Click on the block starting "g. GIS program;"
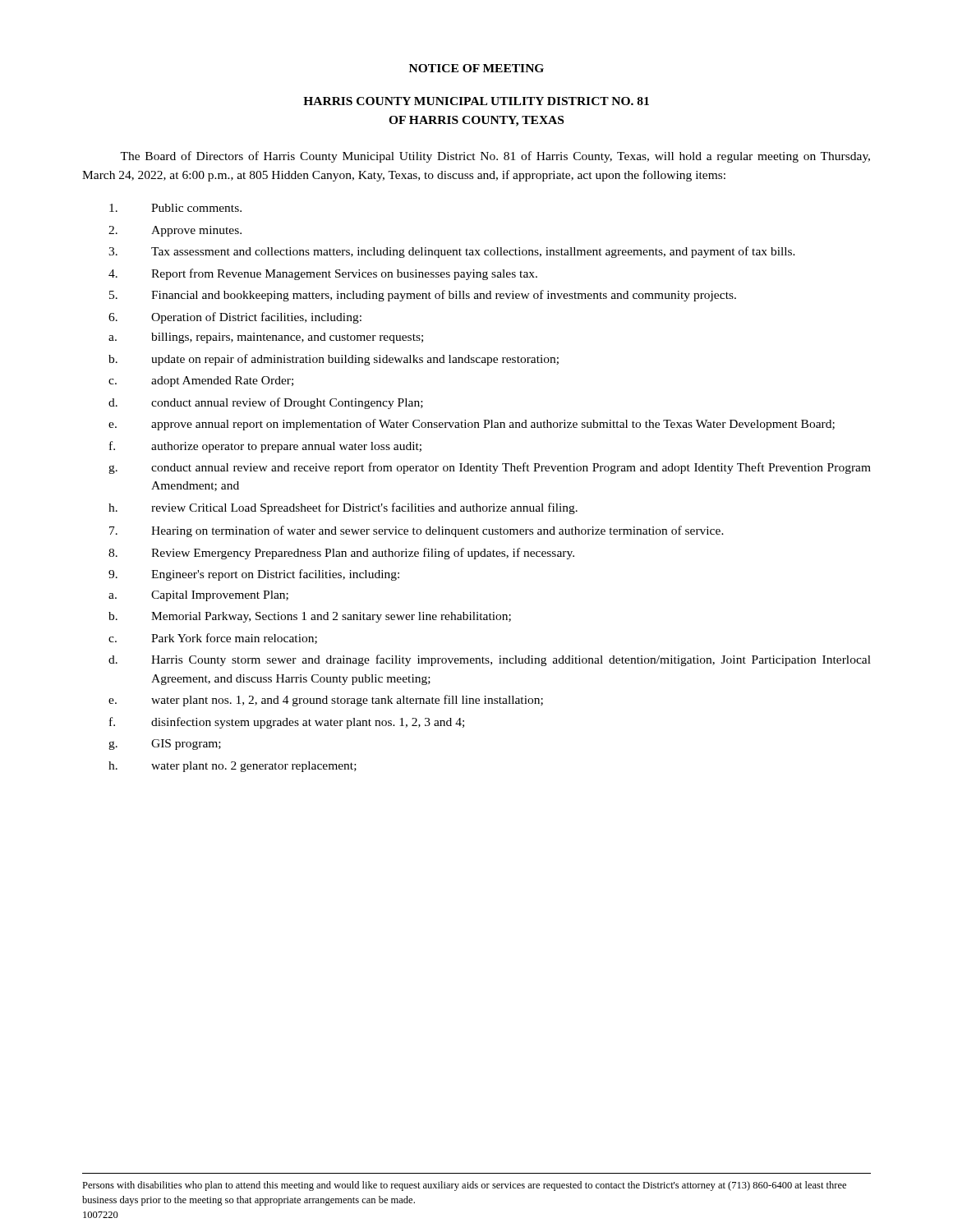The width and height of the screenshot is (953, 1232). [165, 745]
